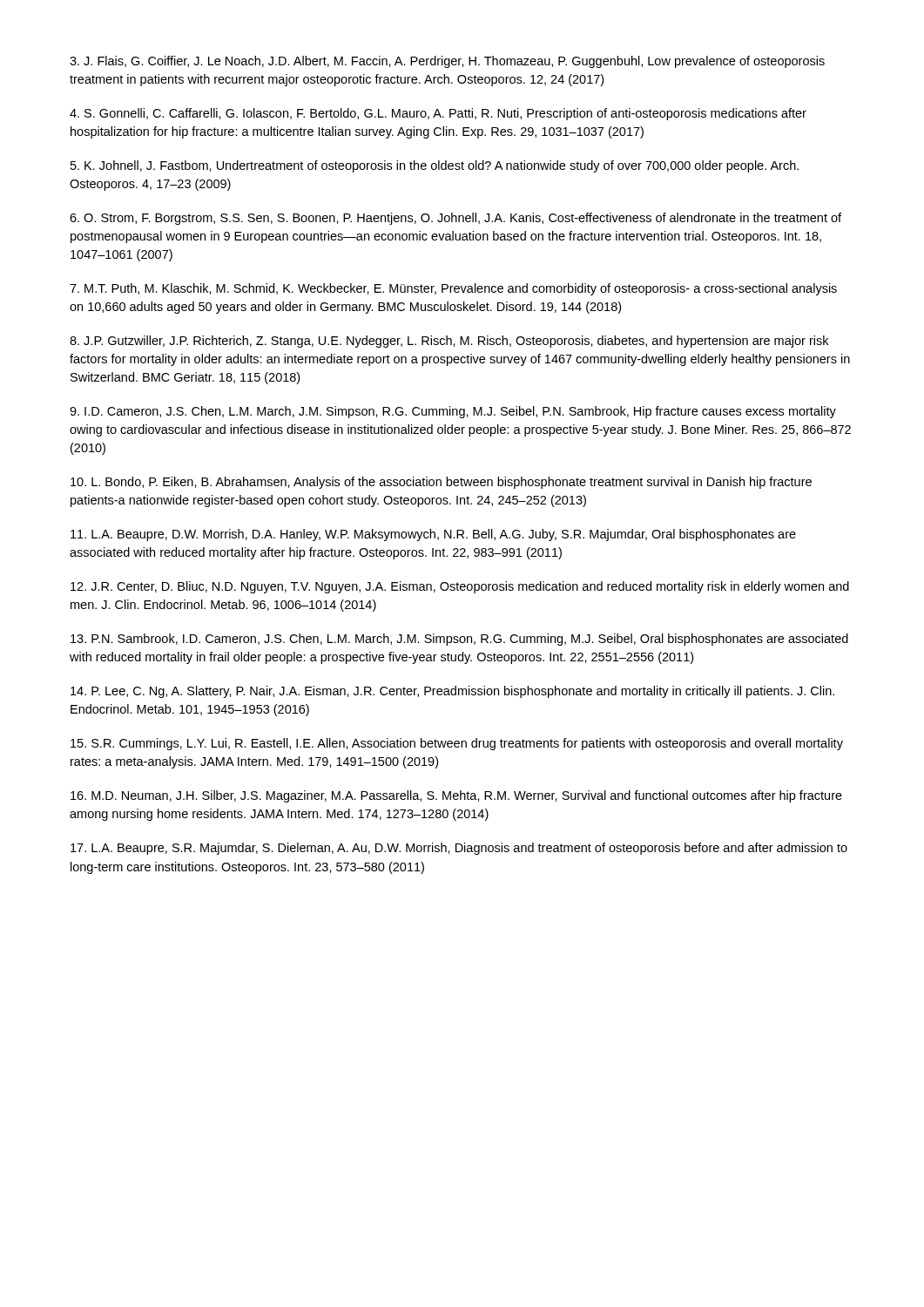Click on the list item that reads "17. L.A. Beaupre,"

[x=459, y=857]
